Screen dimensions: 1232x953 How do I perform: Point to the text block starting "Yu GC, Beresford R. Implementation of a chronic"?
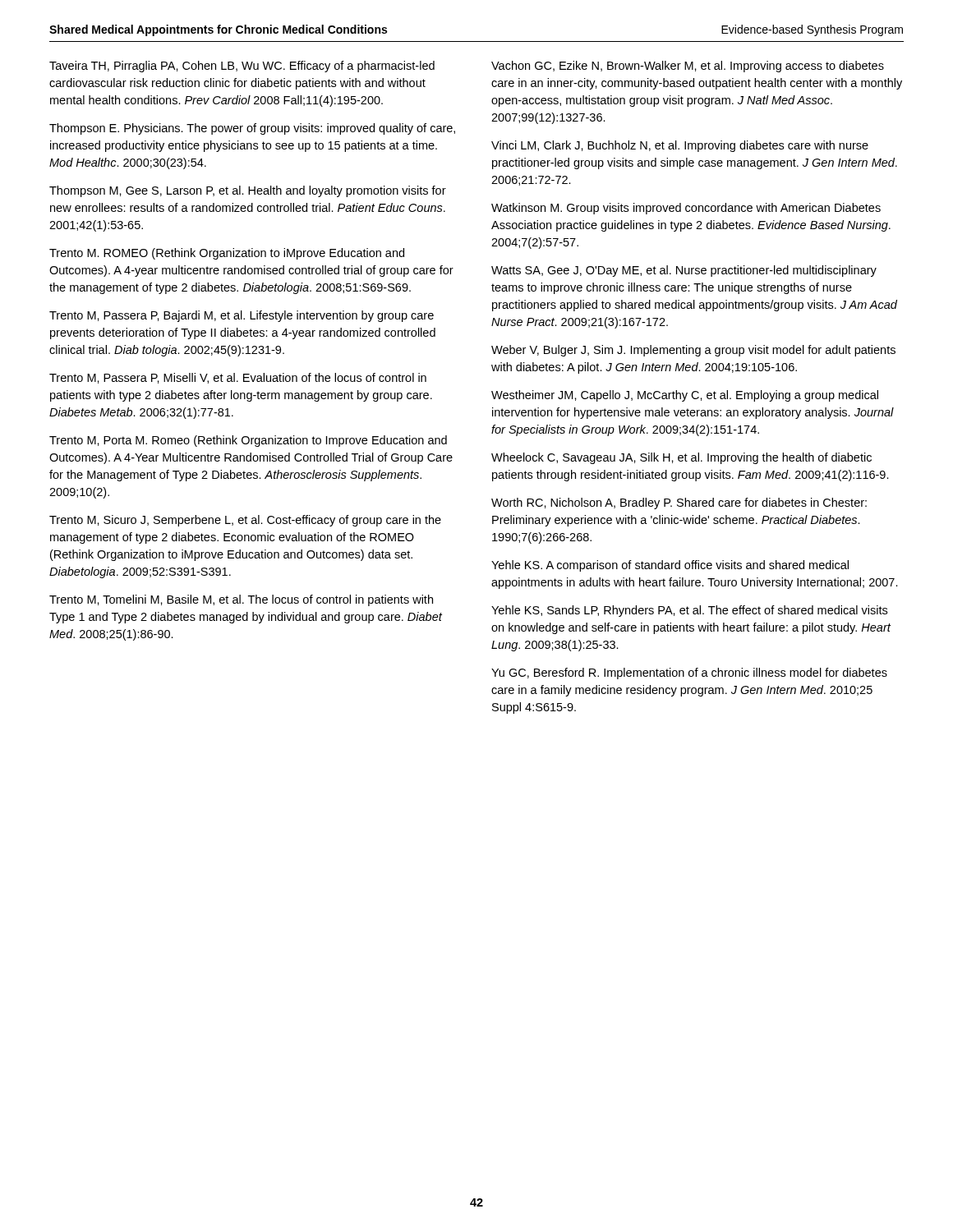click(x=689, y=690)
